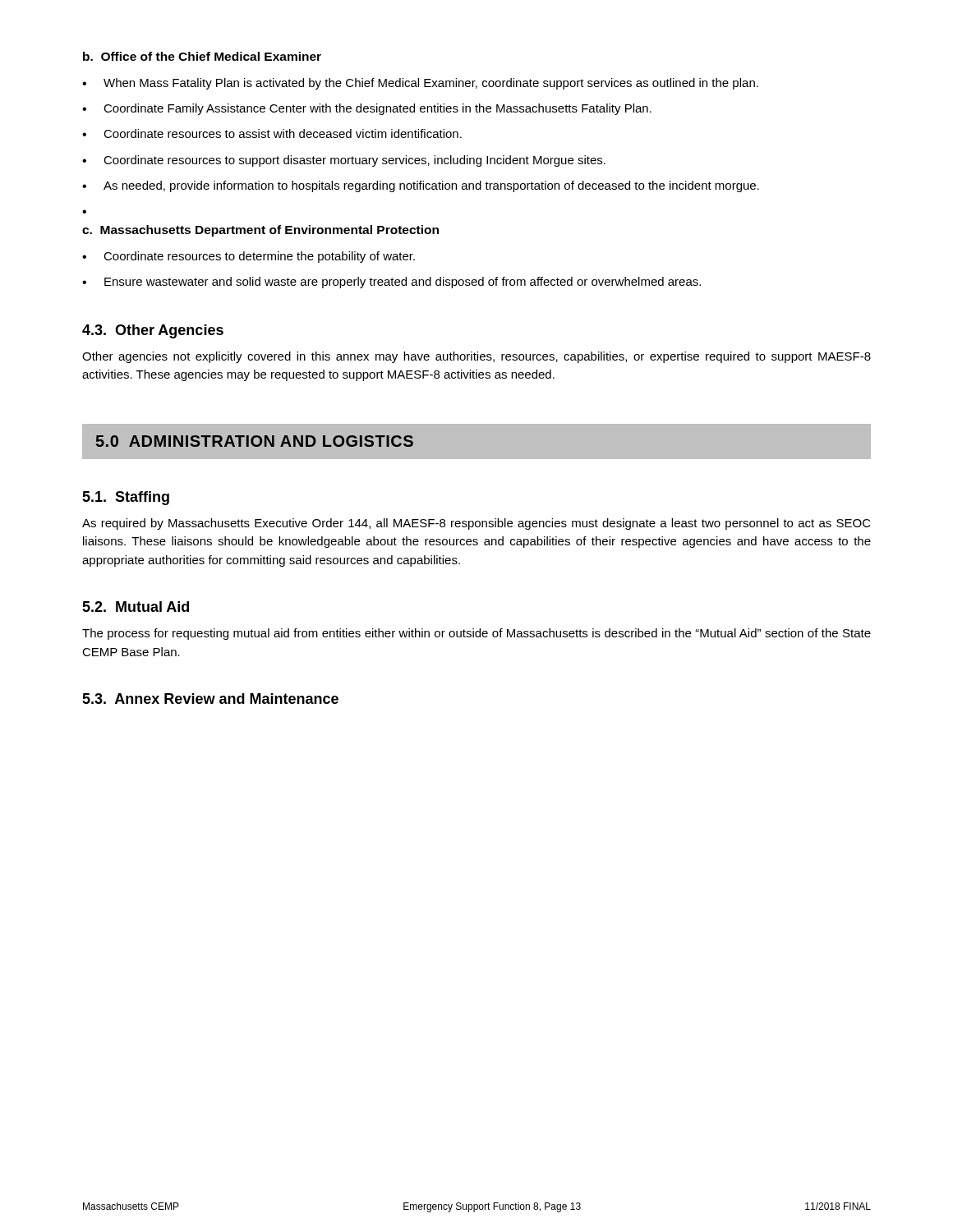Locate the element starting "5.2. Mutual Aid"

pyautogui.click(x=136, y=607)
